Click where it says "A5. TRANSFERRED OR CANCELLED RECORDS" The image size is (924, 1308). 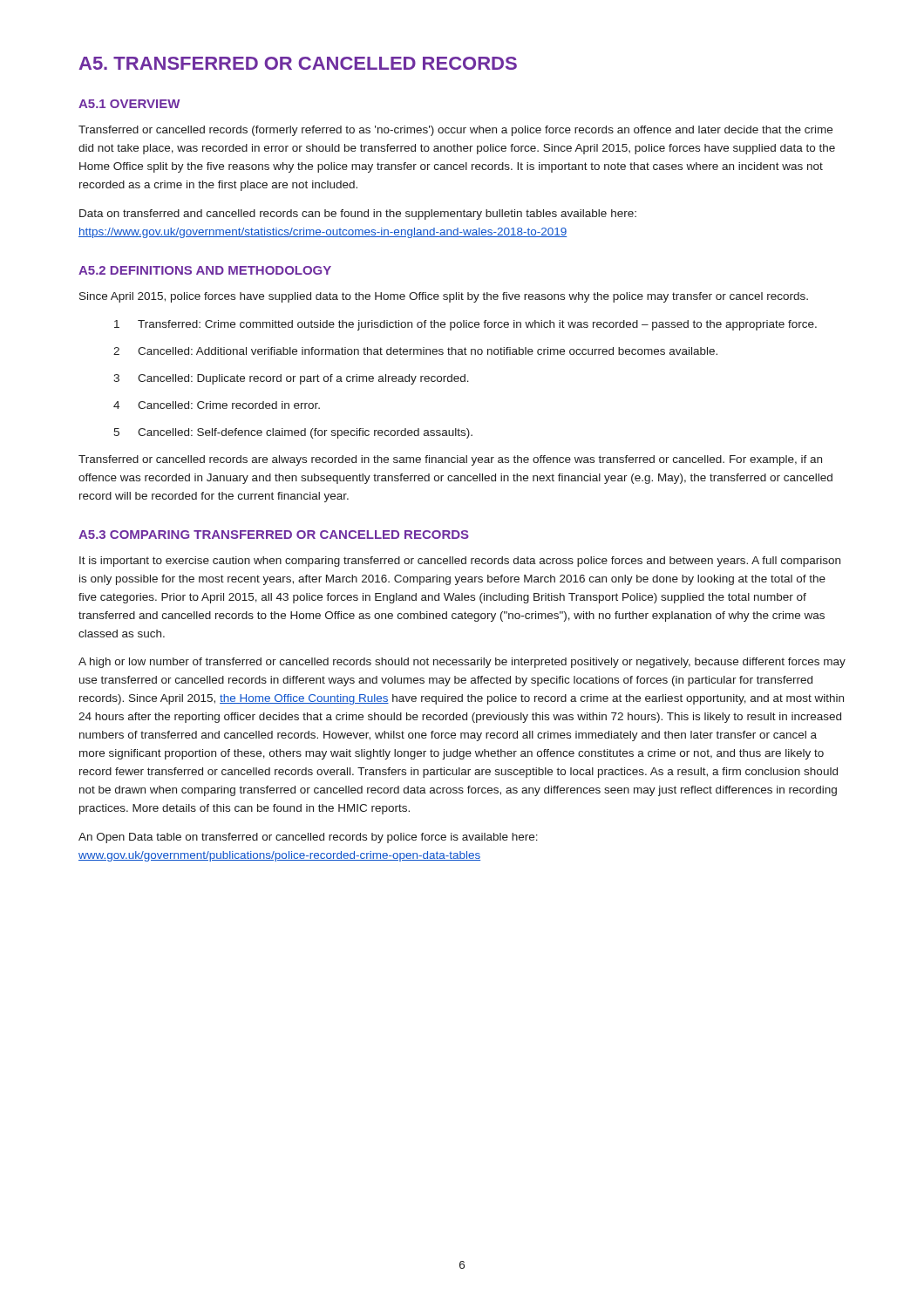(x=462, y=64)
